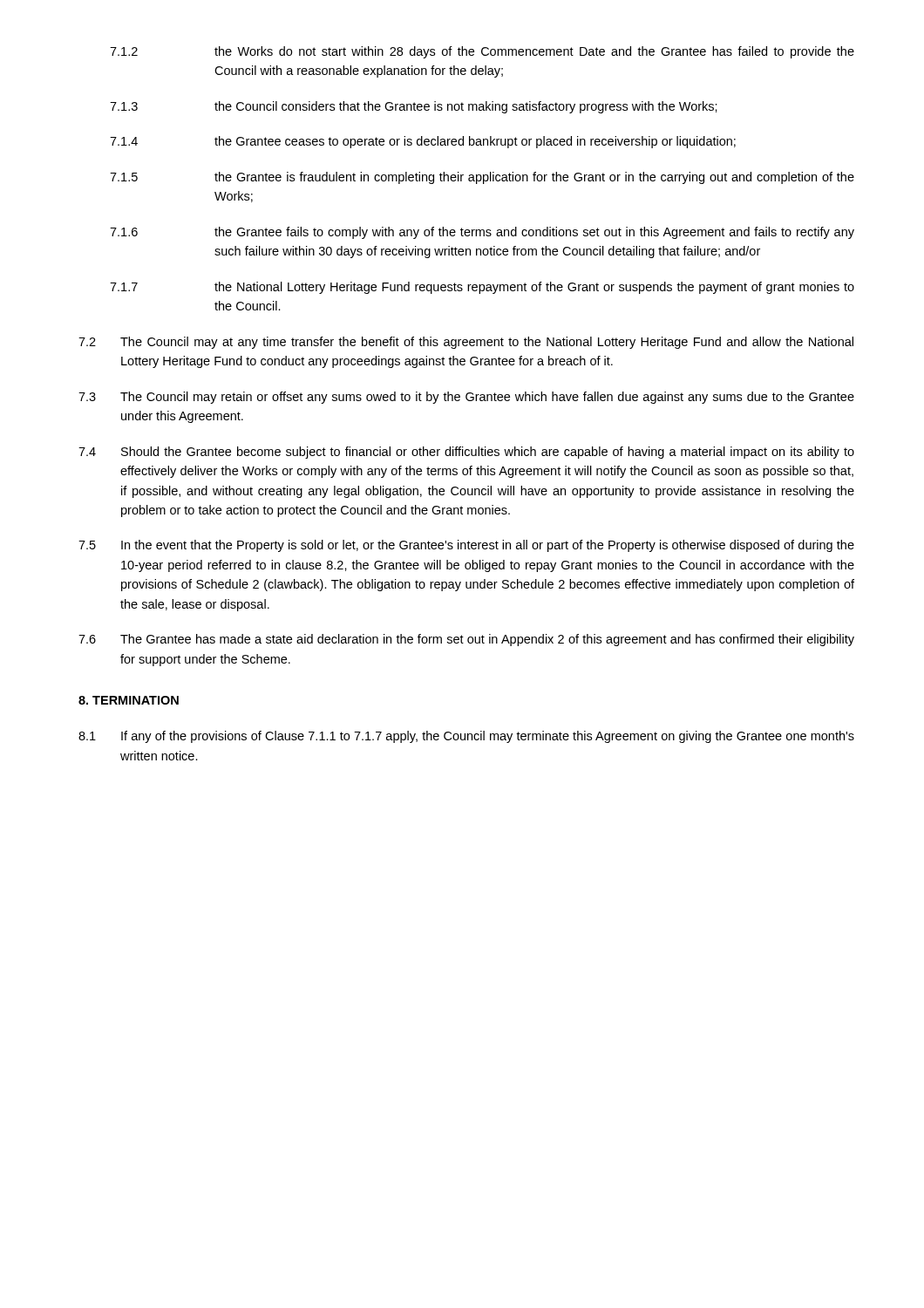Locate the list item containing "7.1.4 the Grantee ceases to operate or is"
The height and width of the screenshot is (1308, 924).
point(466,142)
